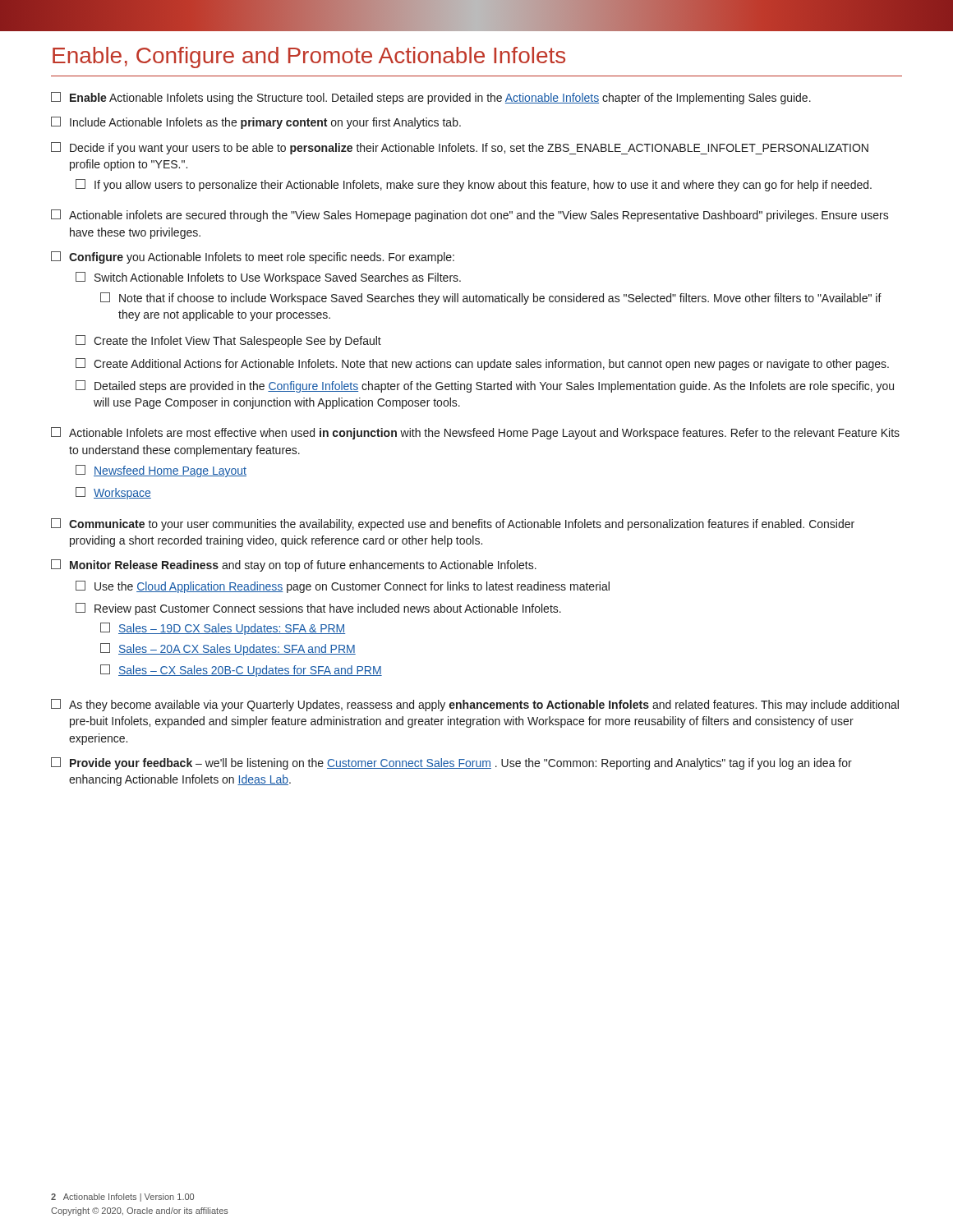Find the block on this page that starts "Configure you Actionable Infolets"
Viewport: 953px width, 1232px height.
[x=253, y=257]
